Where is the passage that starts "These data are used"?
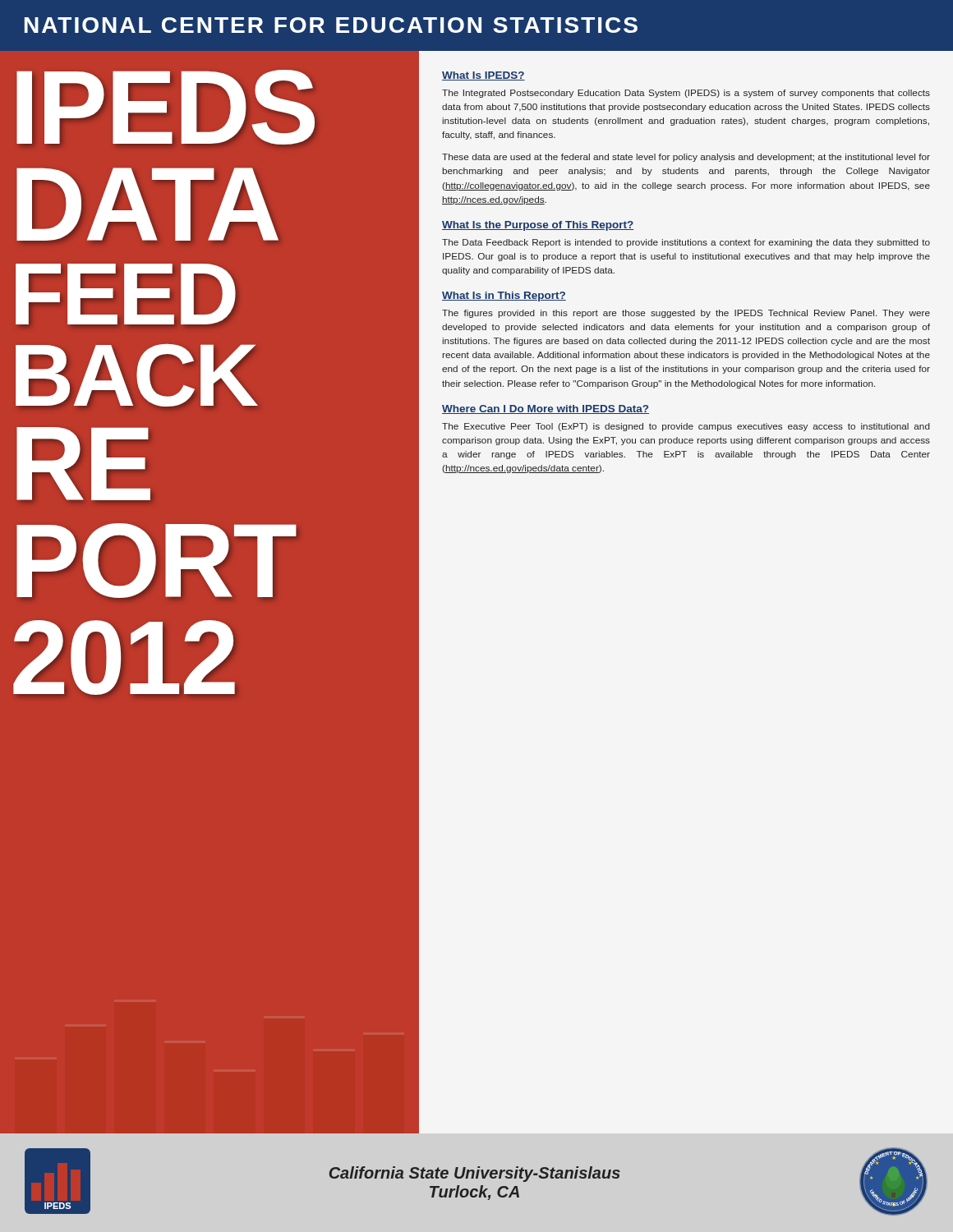This screenshot has height=1232, width=953. 686,179
